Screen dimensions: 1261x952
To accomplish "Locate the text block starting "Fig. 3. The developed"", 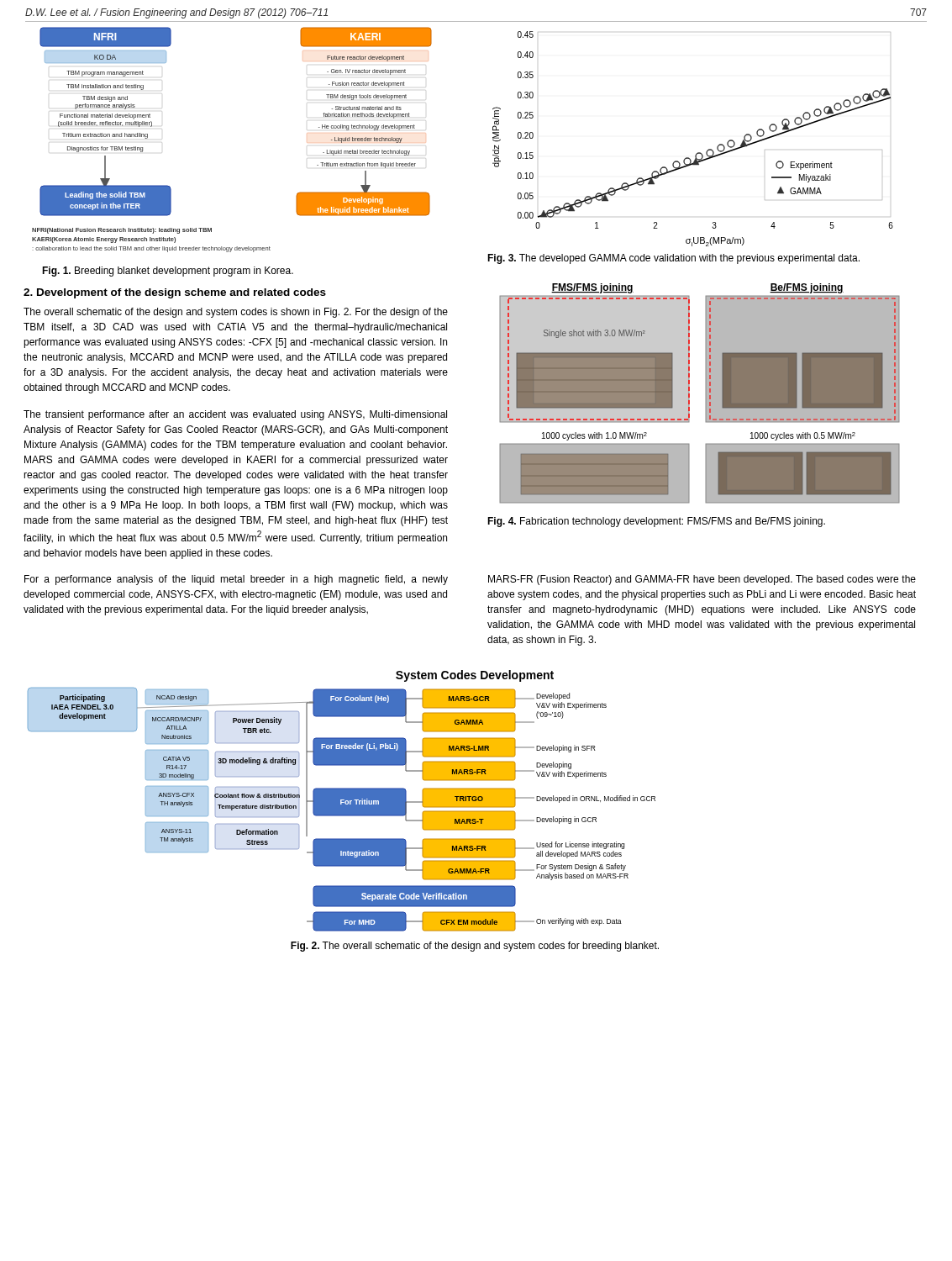I will click(674, 258).
